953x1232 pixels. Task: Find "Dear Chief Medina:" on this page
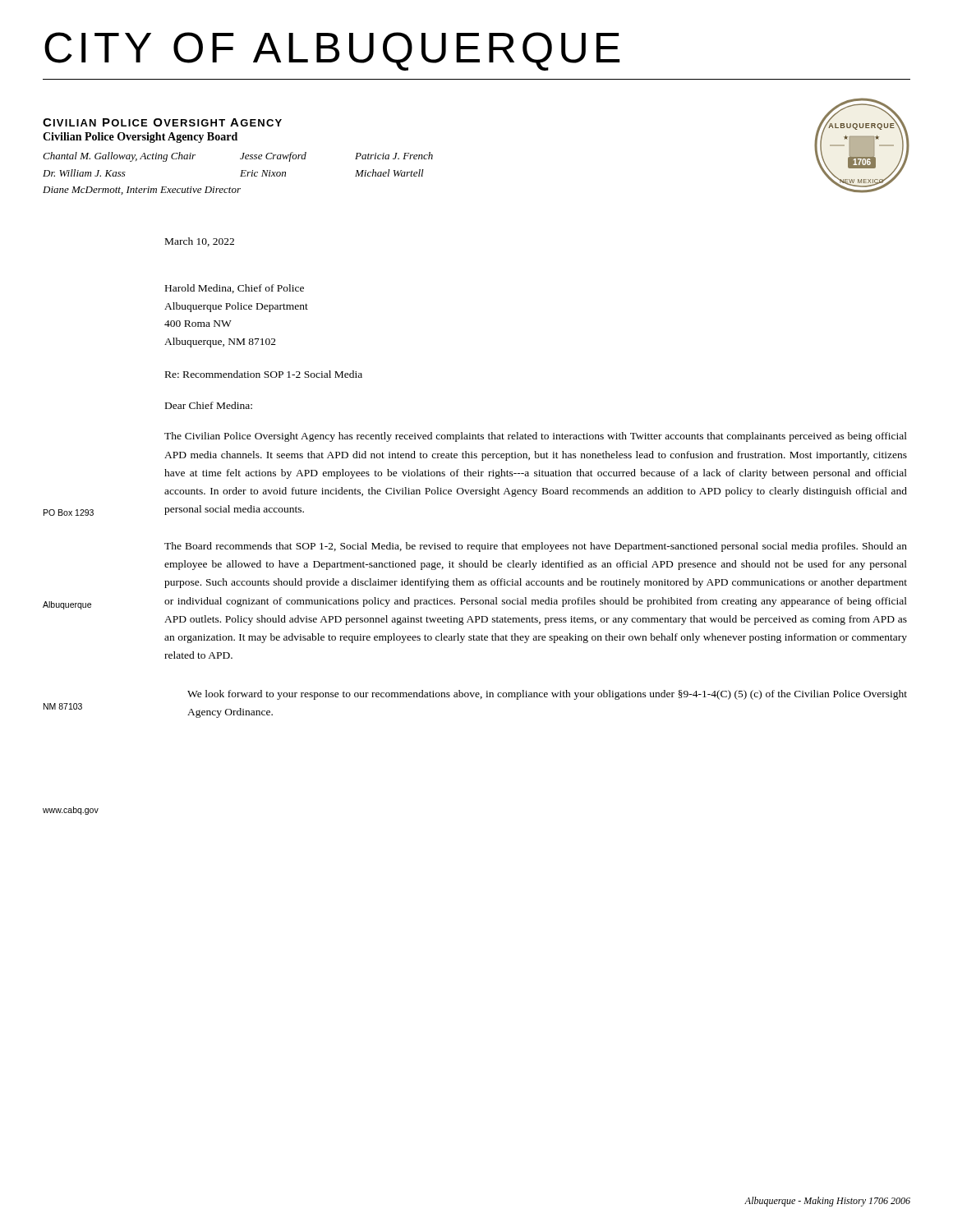click(x=209, y=406)
